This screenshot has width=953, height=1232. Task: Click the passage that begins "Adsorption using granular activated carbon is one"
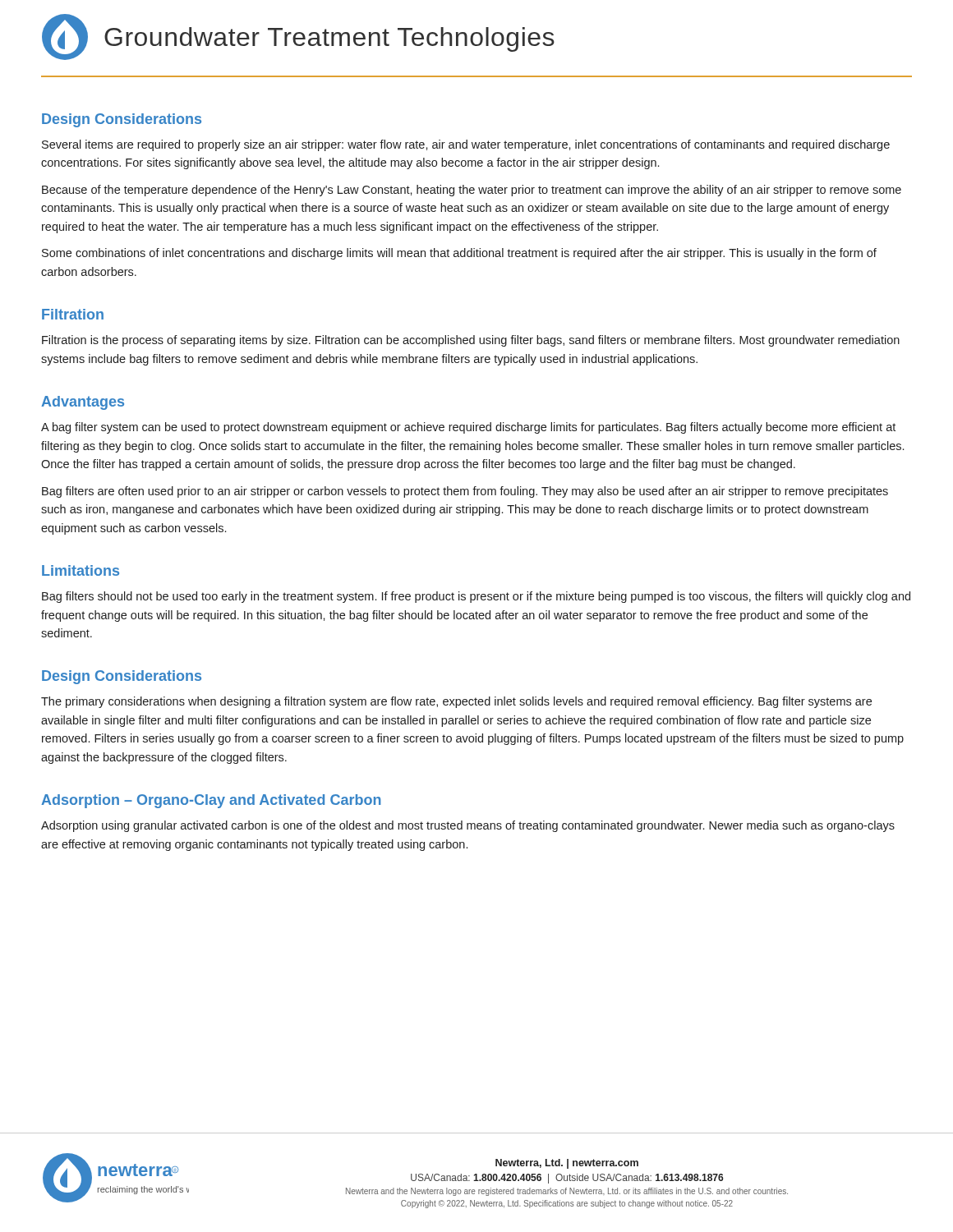tap(468, 835)
